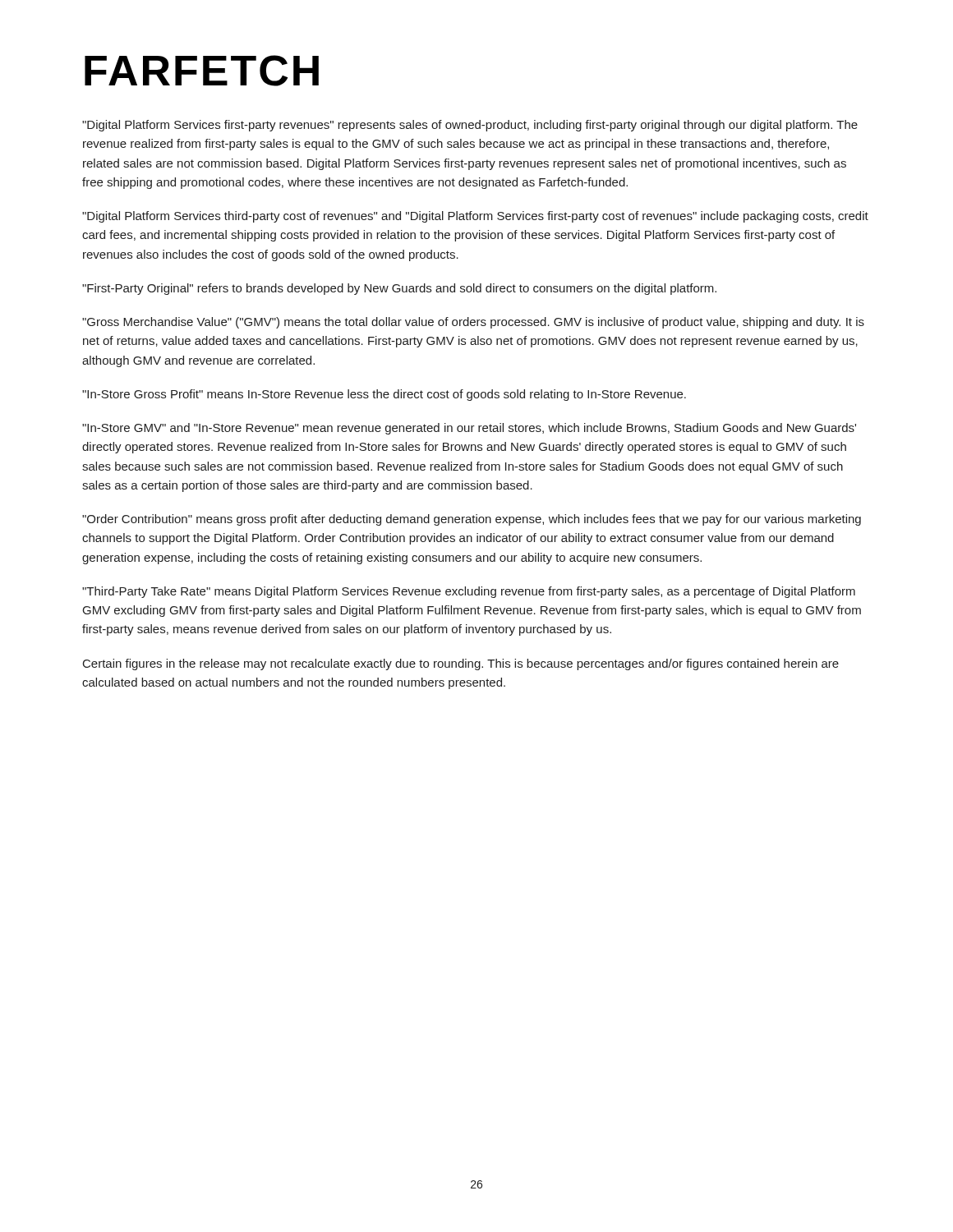Find the text starting ""Order Contribution" means gross profit"

click(x=472, y=538)
